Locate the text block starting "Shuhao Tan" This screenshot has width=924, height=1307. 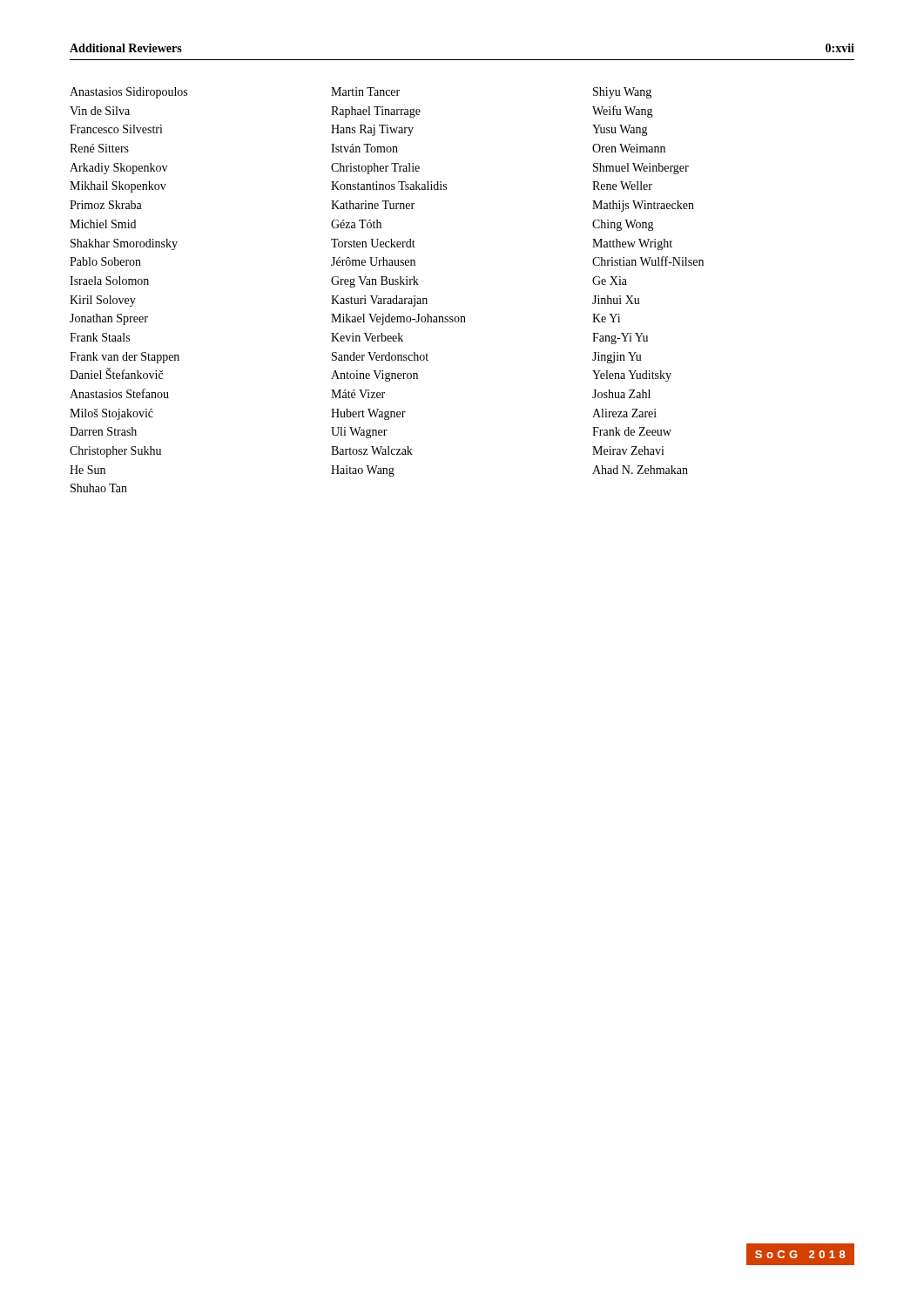(x=99, y=488)
